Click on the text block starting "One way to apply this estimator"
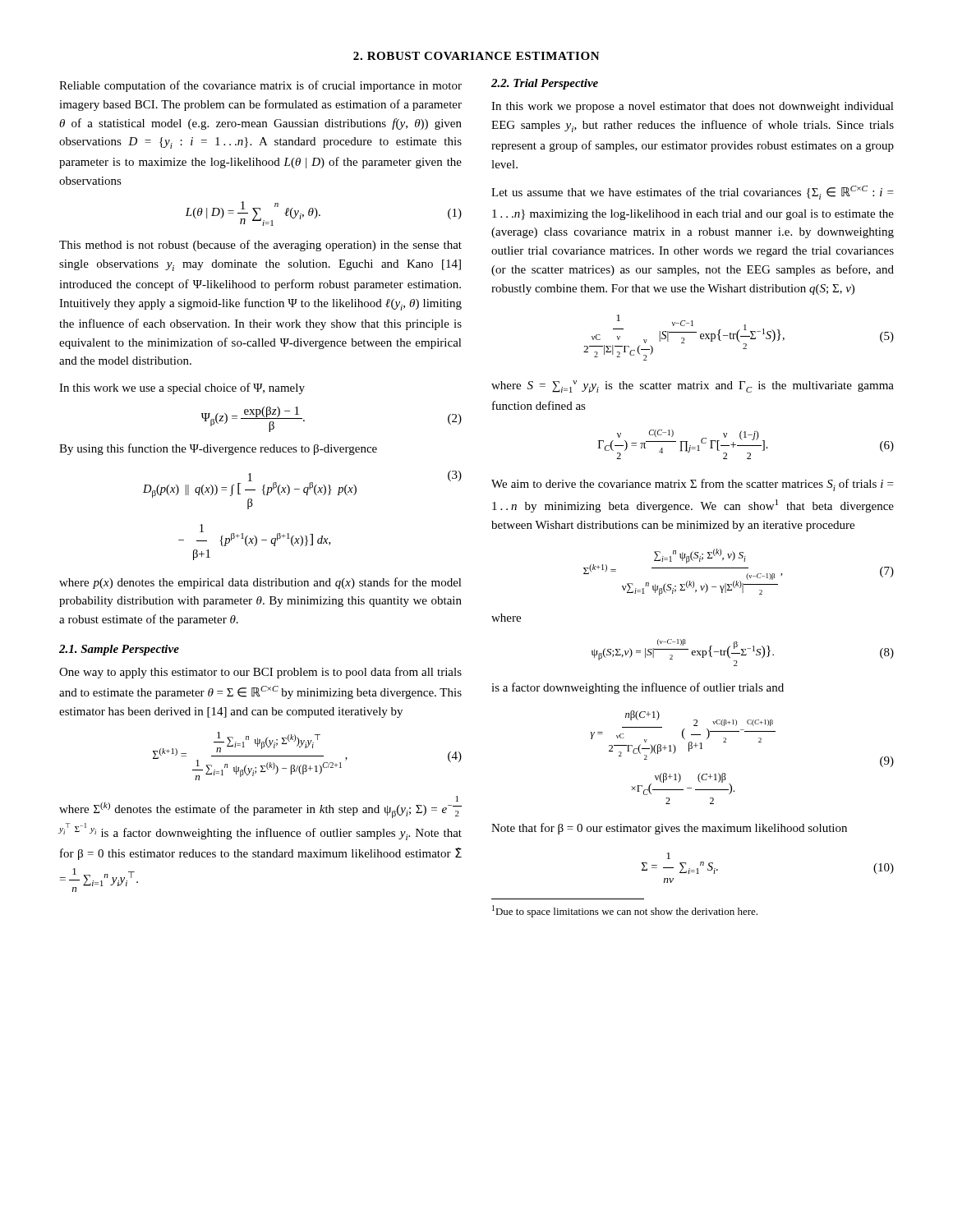The height and width of the screenshot is (1232, 953). tap(260, 691)
